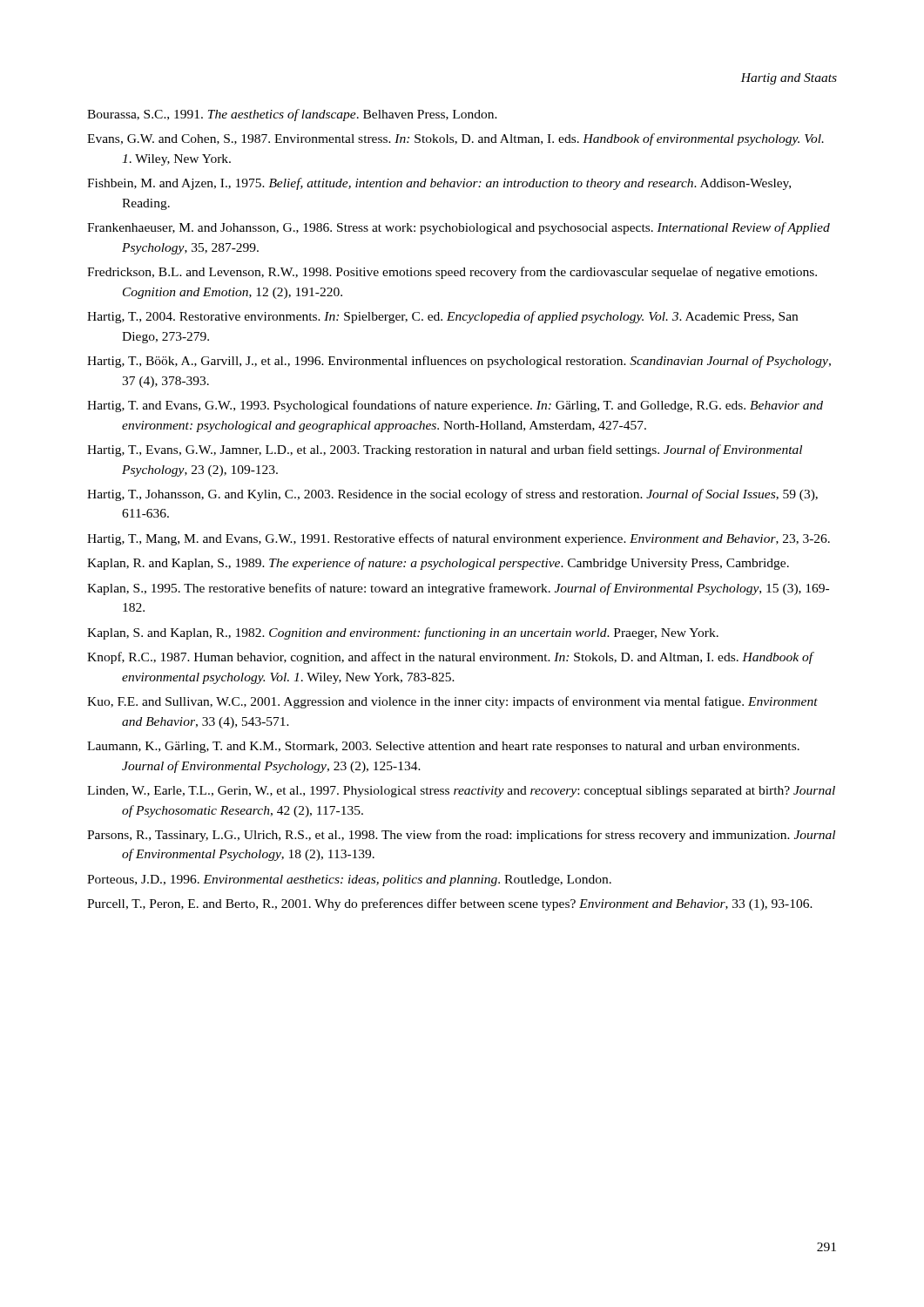This screenshot has height=1307, width=924.
Task: Select the text block starting "Evans, G.W. and Cohen, S., 1987."
Action: tap(456, 148)
